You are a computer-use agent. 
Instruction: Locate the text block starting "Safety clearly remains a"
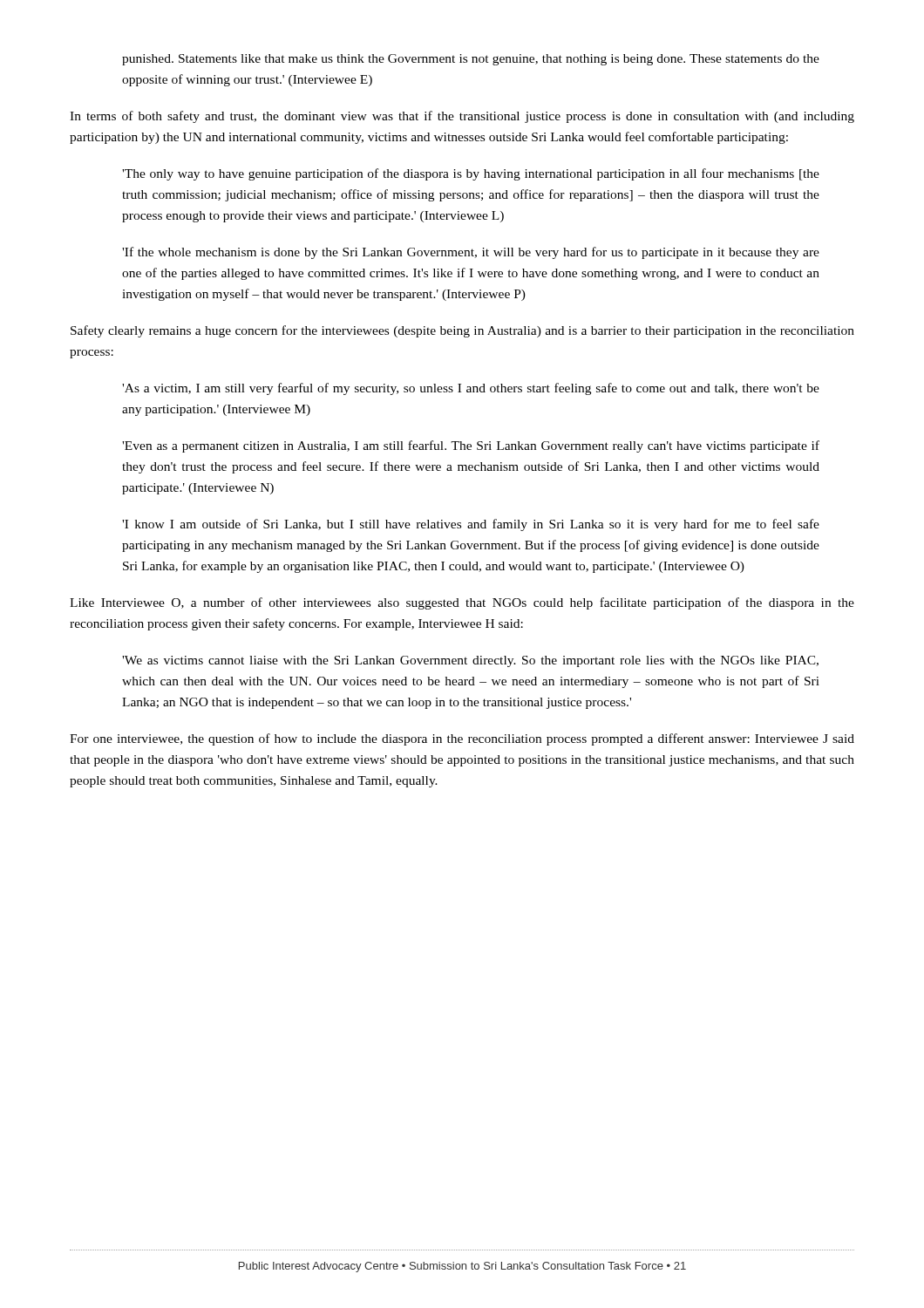click(462, 341)
